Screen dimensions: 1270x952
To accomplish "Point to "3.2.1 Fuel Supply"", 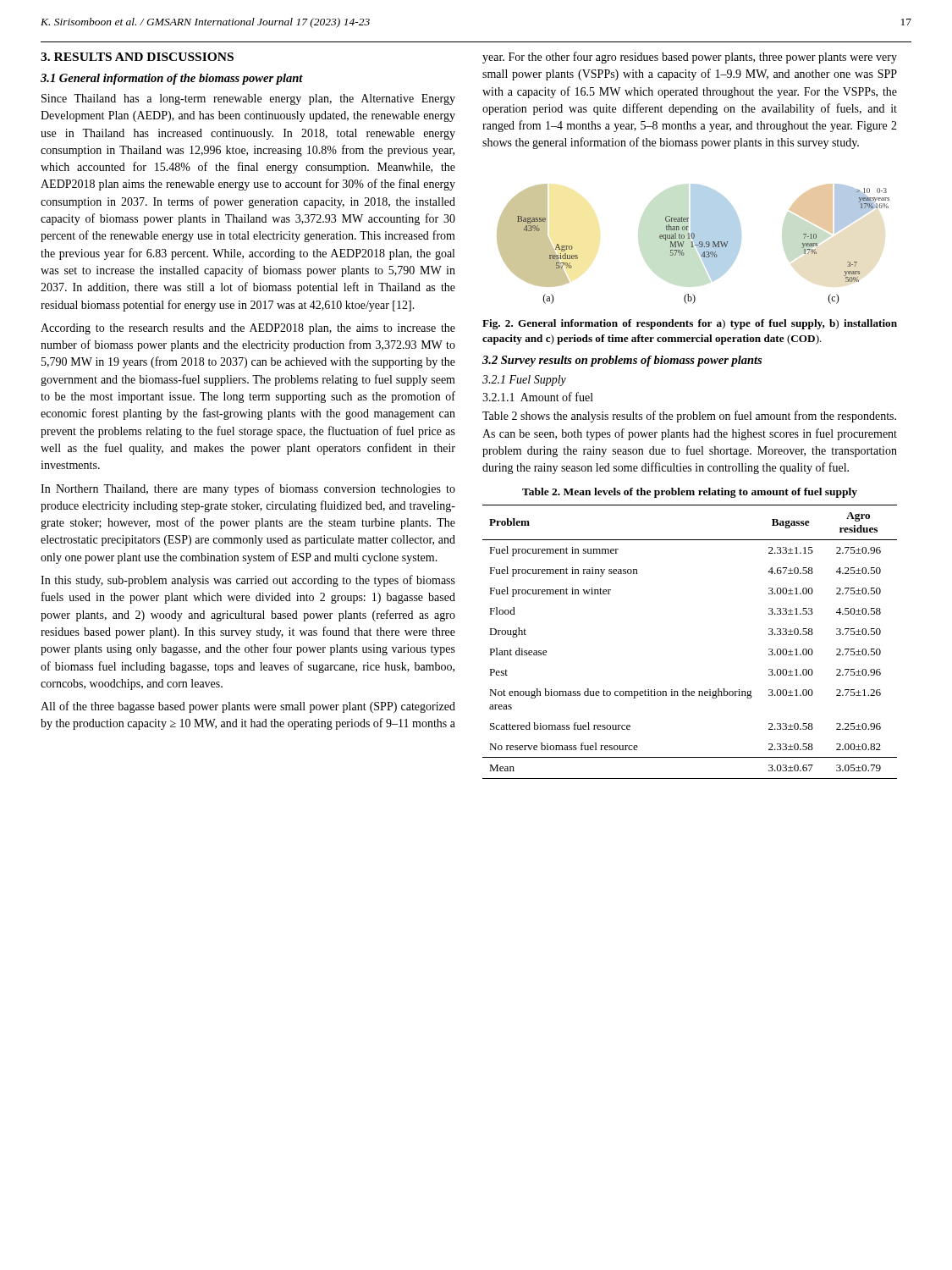I will pyautogui.click(x=524, y=381).
